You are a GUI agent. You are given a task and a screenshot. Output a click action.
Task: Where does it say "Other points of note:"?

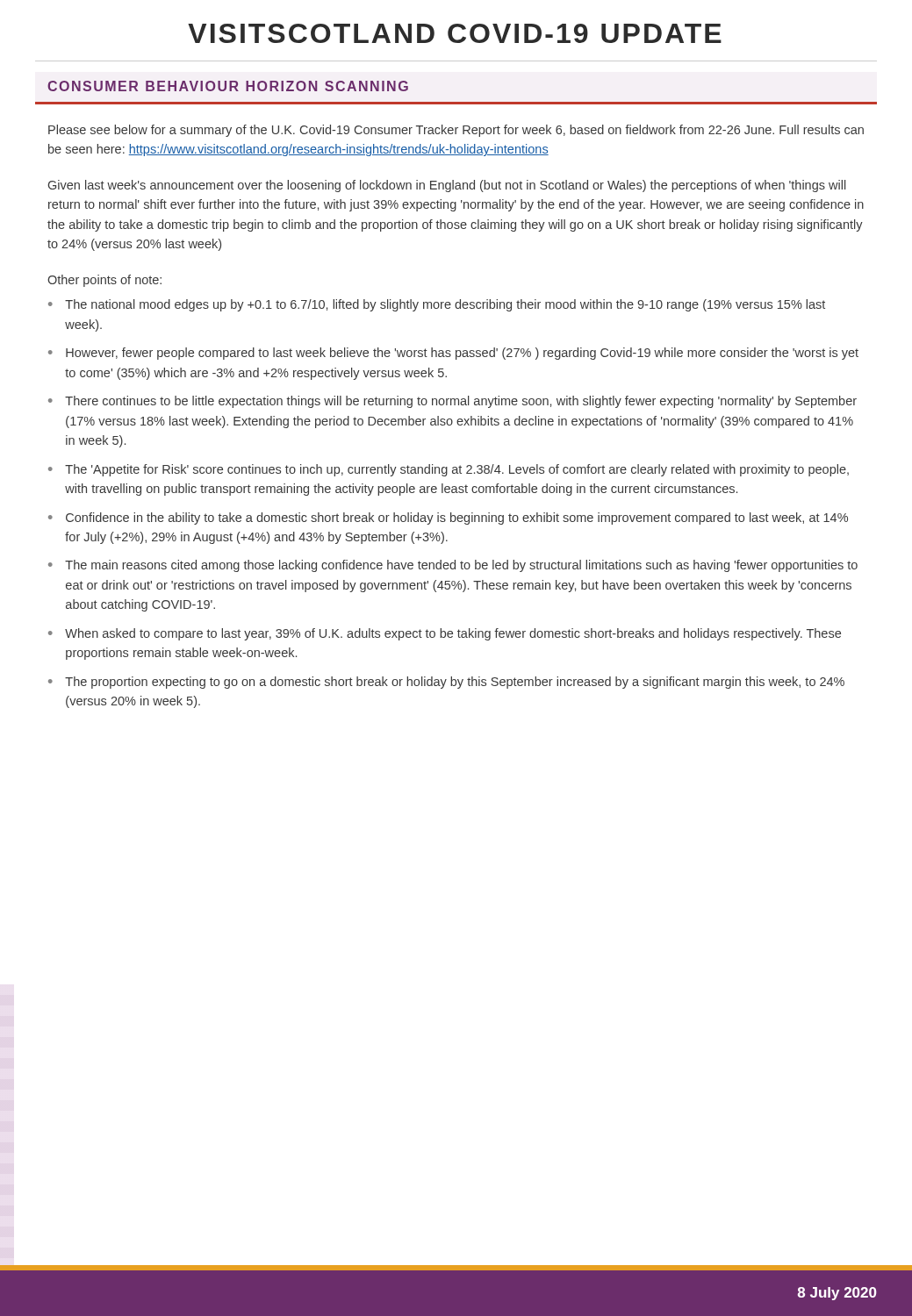[105, 280]
